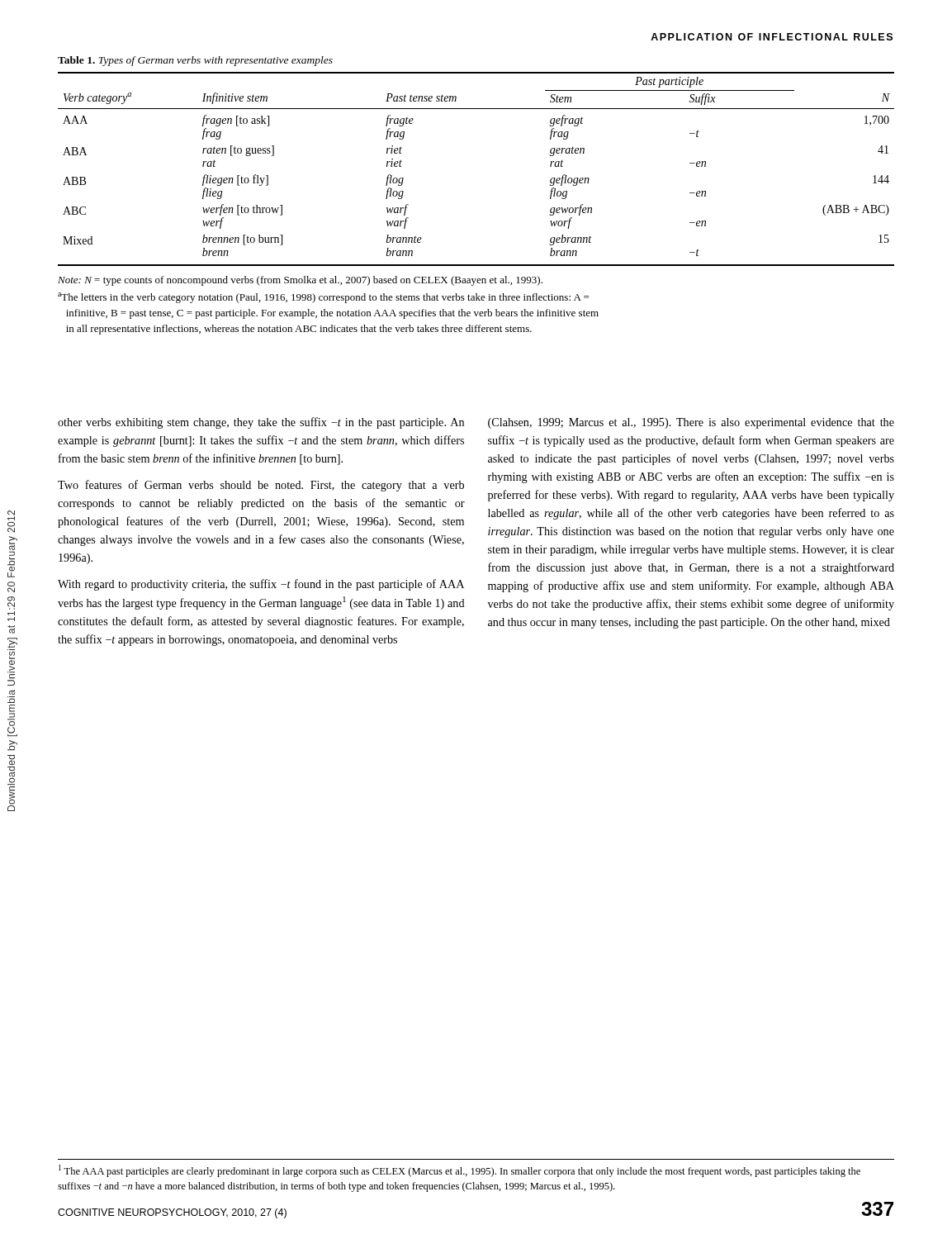Find the text block that reads "Two features of German verbs should be noted."
The image size is (952, 1239).
[x=261, y=521]
